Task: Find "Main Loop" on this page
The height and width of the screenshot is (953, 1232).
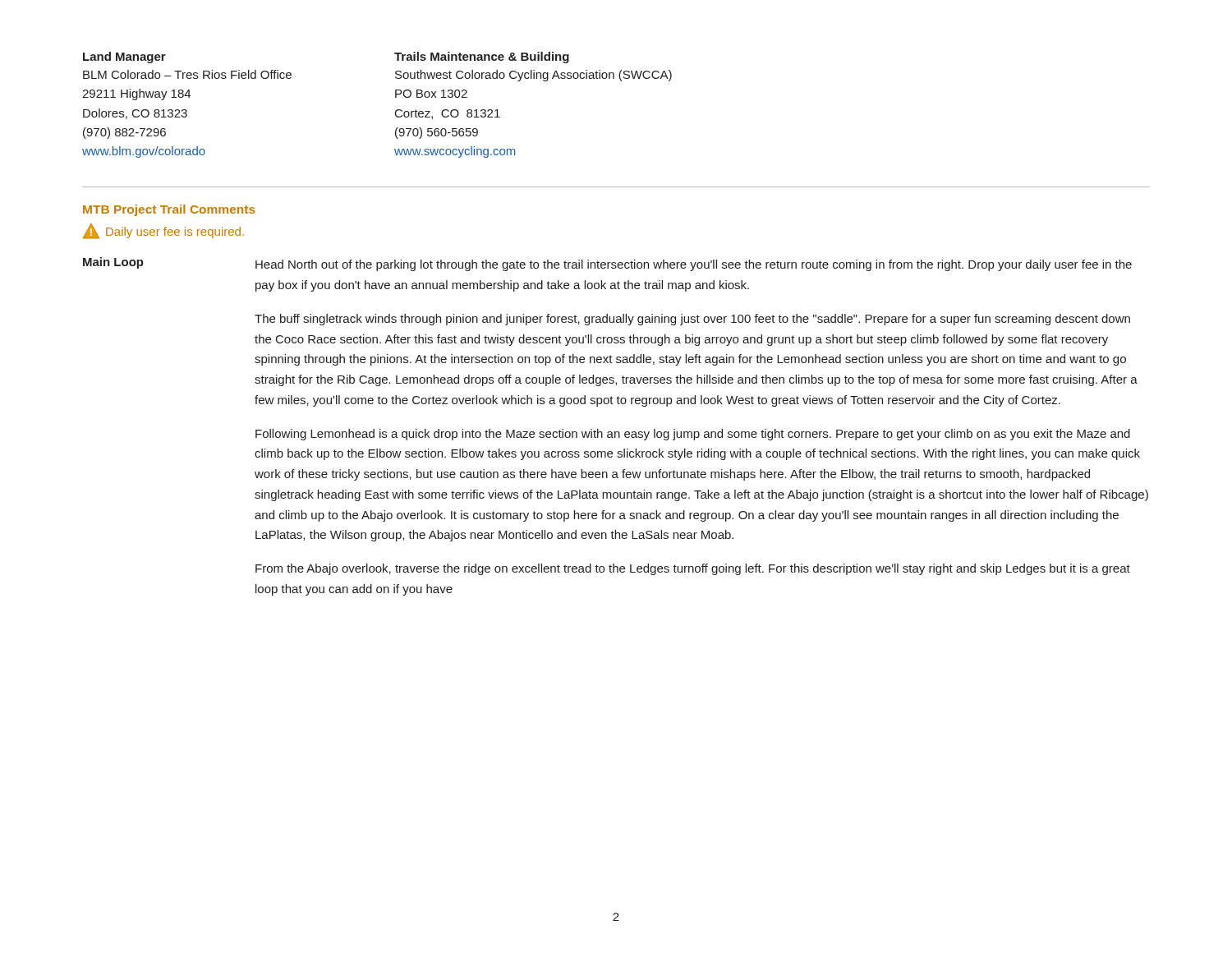Action: 113,262
